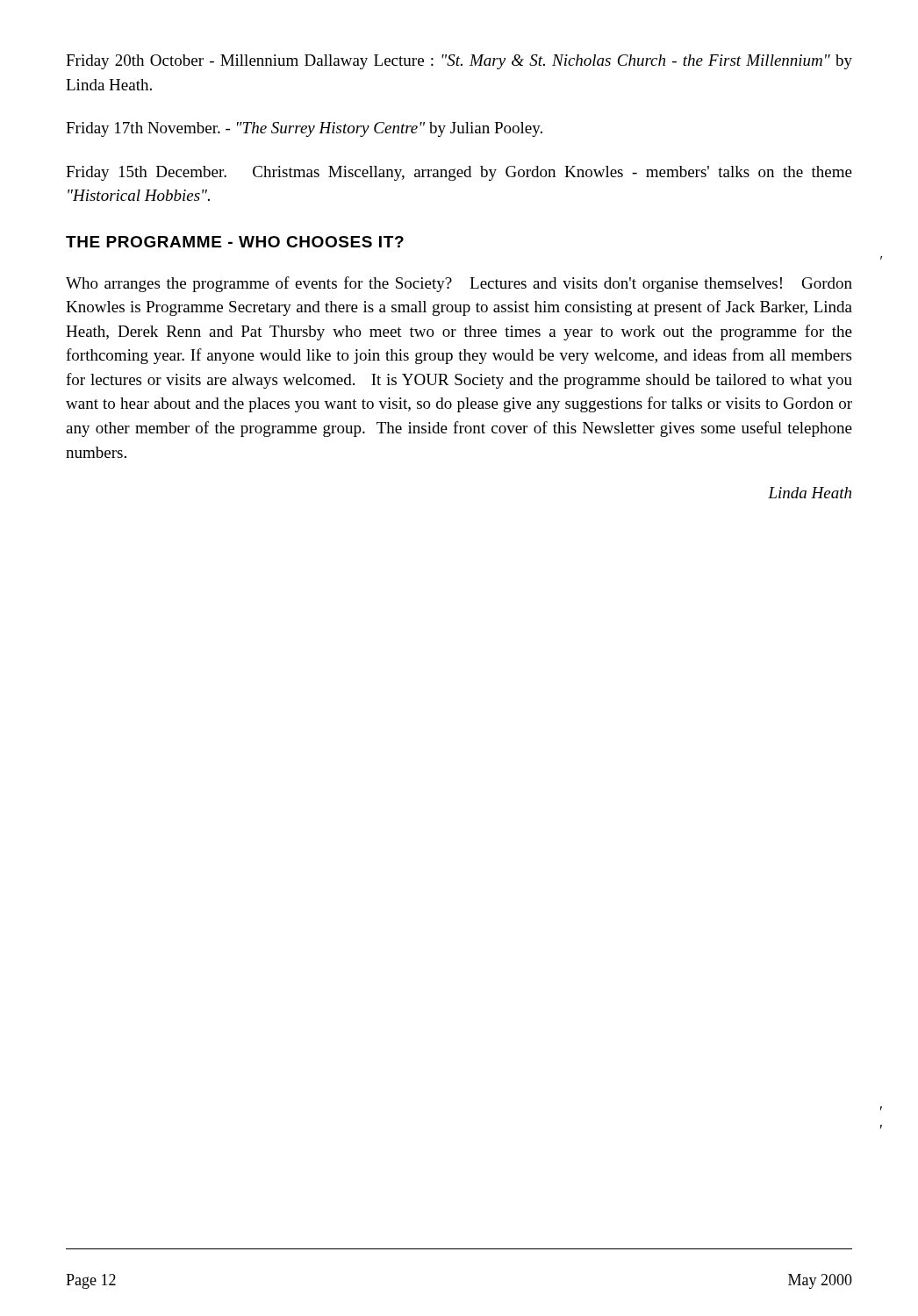Screen dimensions: 1316x918
Task: Click on the text block that says "Friday 20th October -"
Action: click(x=459, y=72)
